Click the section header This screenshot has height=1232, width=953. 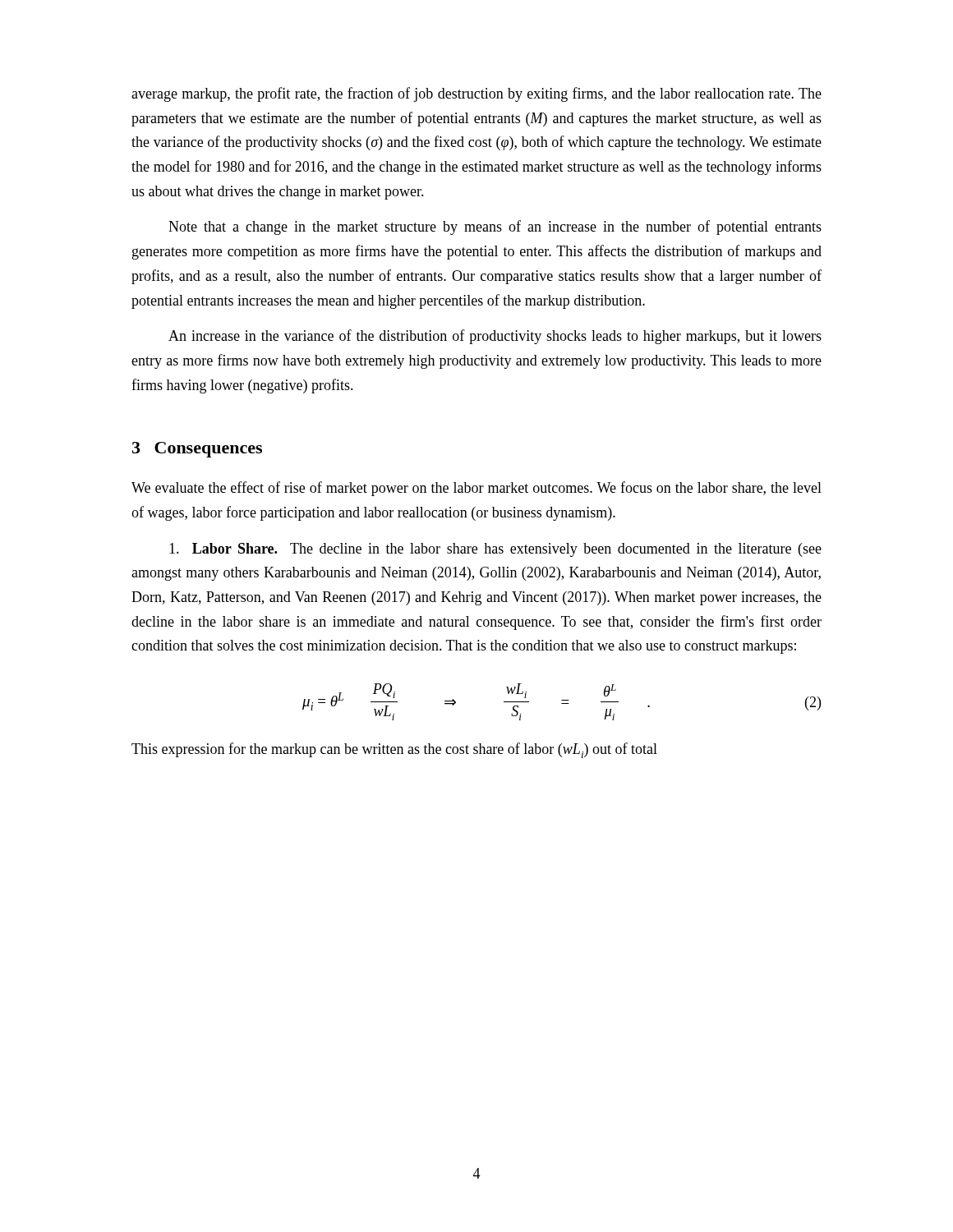click(476, 448)
